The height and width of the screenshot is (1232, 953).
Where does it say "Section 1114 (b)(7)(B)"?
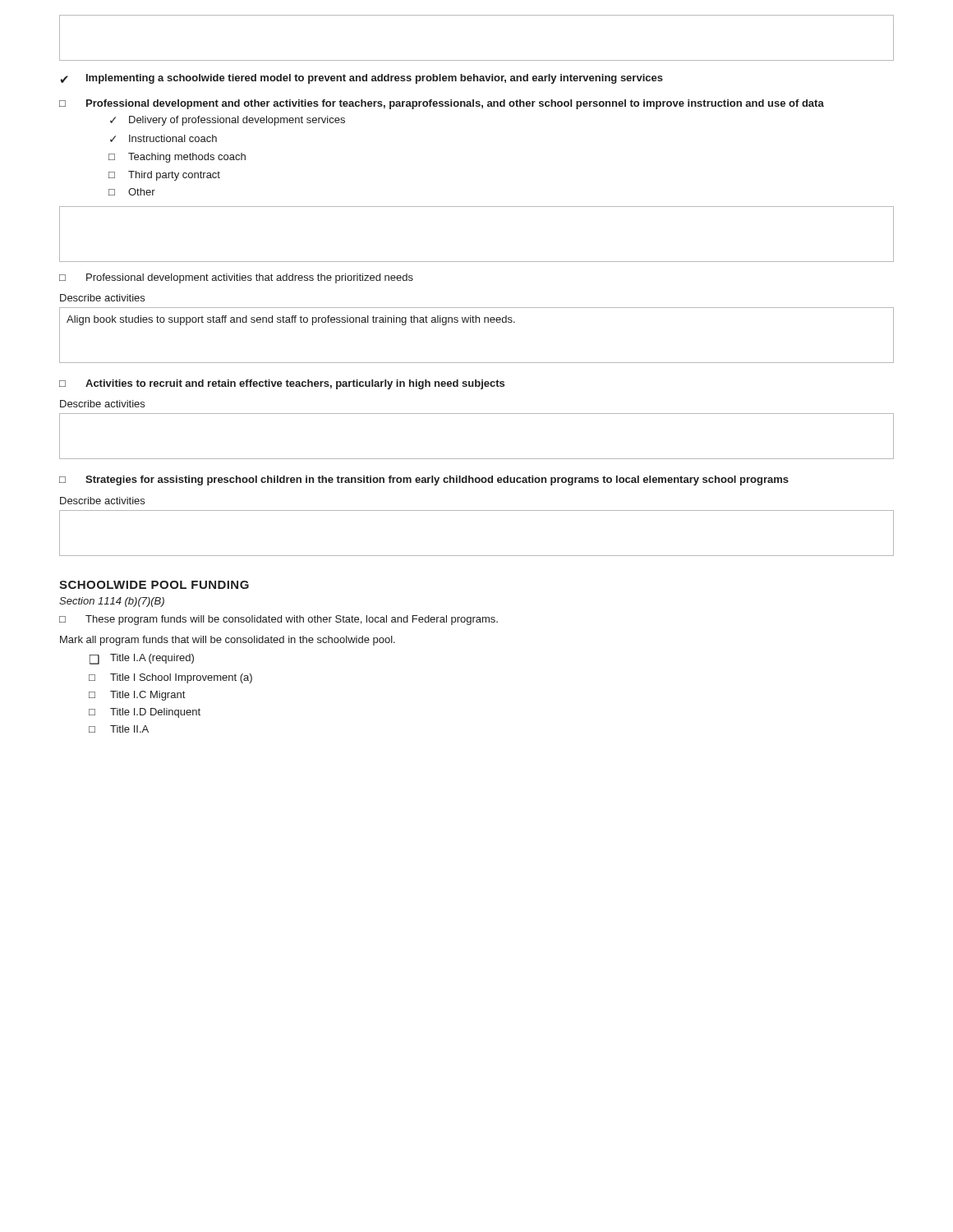tap(112, 600)
